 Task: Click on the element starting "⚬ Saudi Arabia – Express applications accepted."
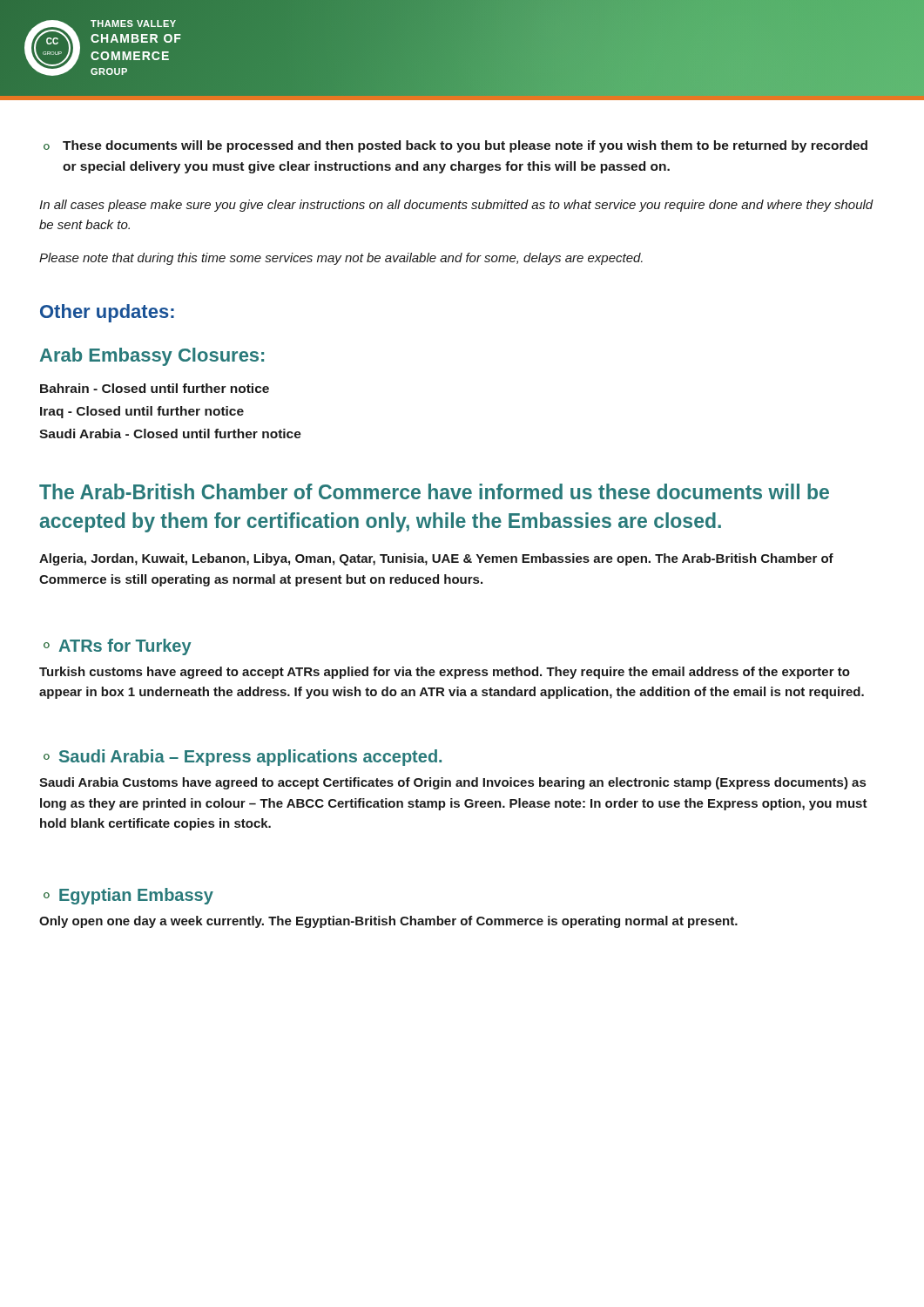[241, 757]
